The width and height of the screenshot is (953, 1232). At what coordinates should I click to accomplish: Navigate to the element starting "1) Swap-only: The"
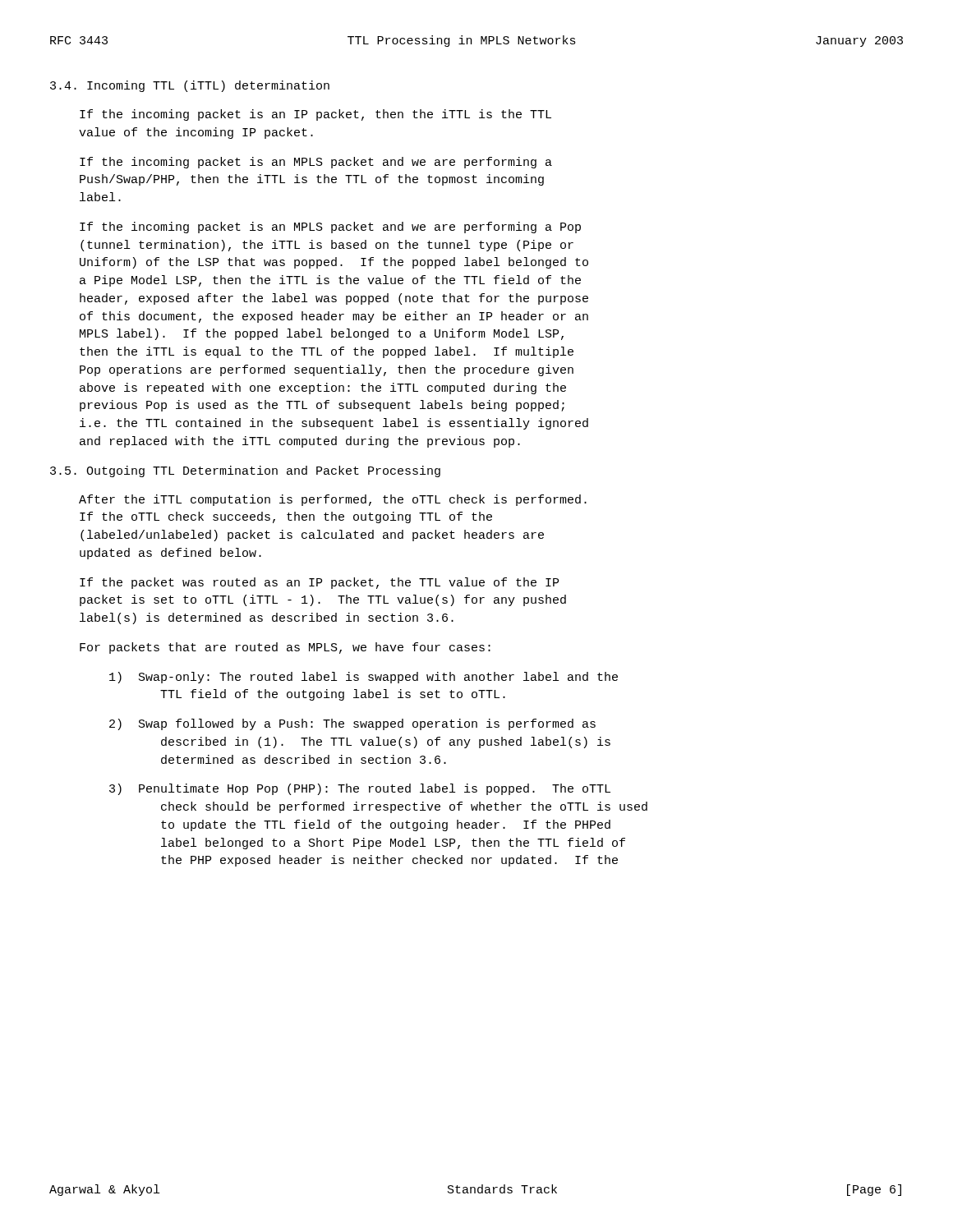tap(506, 687)
